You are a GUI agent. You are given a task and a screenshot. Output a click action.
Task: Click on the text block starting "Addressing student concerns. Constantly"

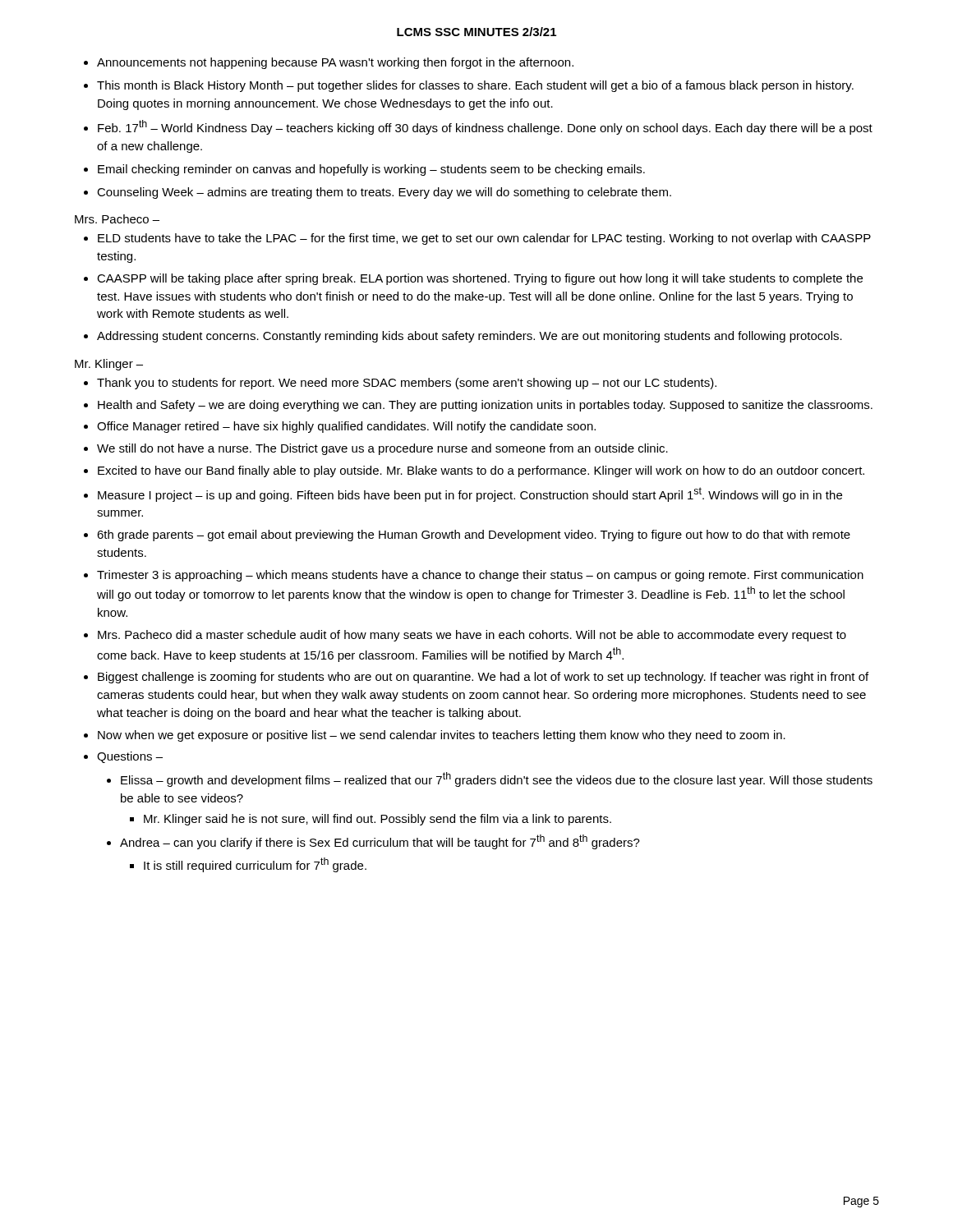(x=470, y=336)
